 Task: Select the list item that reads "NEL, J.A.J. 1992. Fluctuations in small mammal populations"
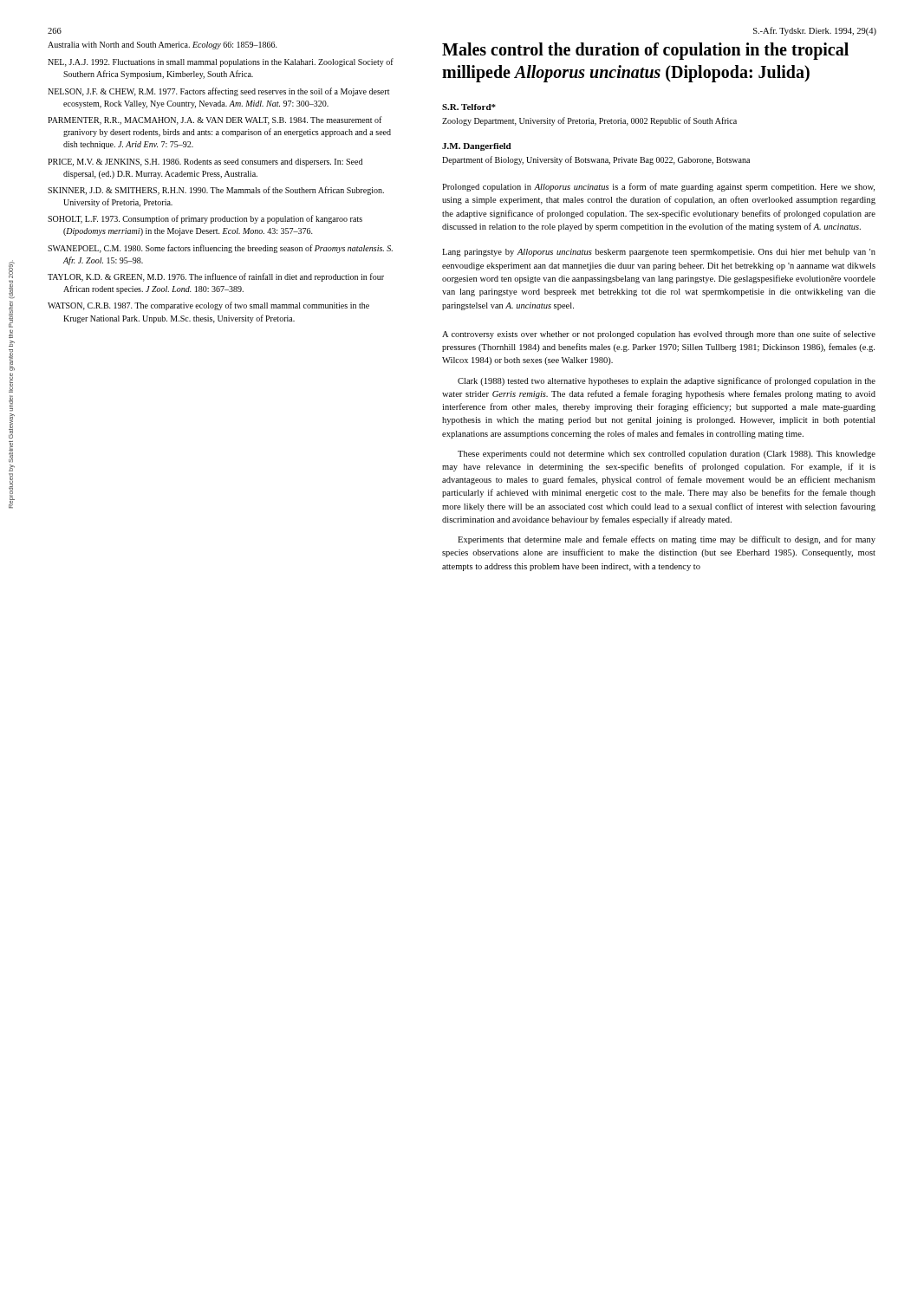220,68
